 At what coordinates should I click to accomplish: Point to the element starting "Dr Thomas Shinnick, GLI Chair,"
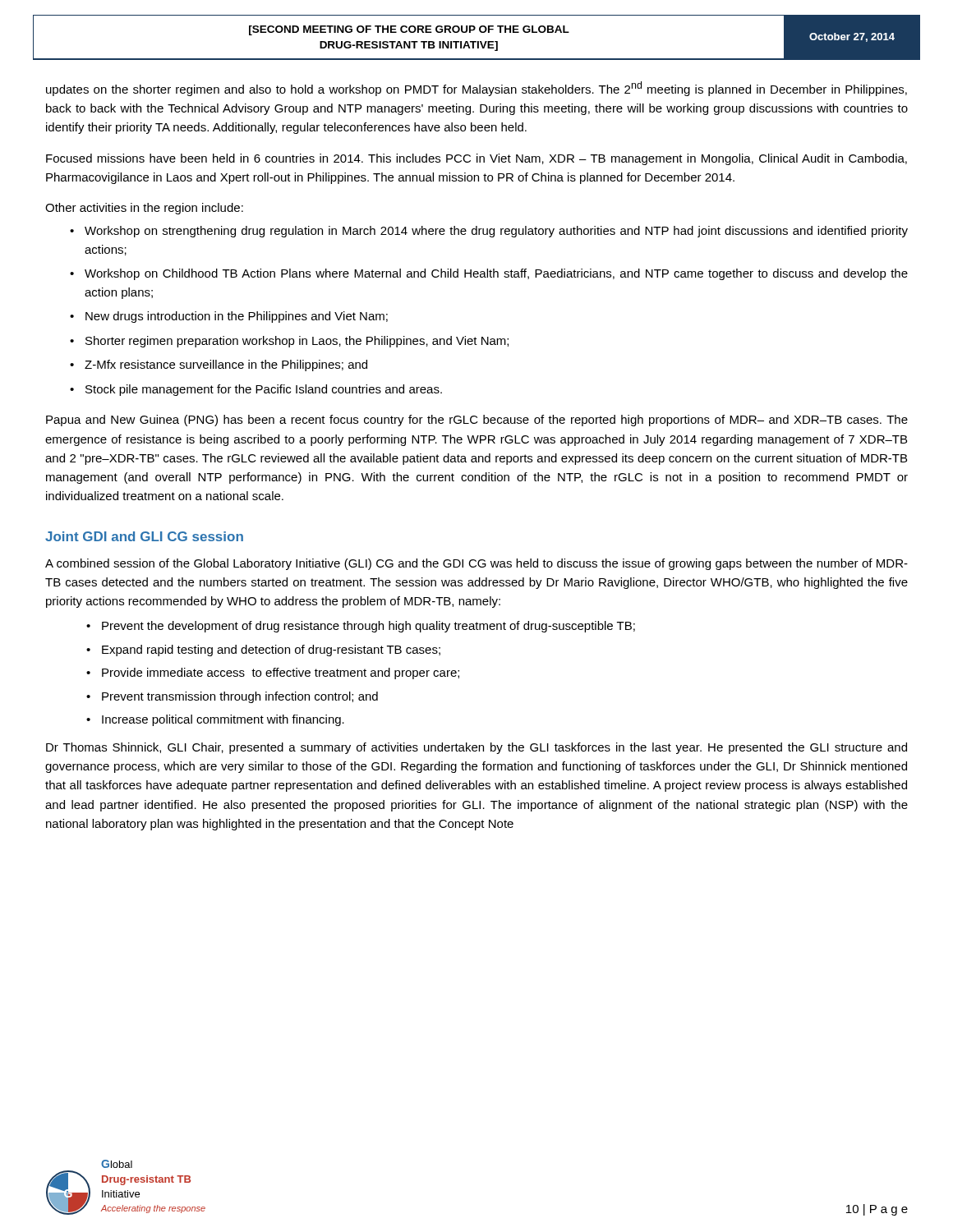tap(476, 785)
